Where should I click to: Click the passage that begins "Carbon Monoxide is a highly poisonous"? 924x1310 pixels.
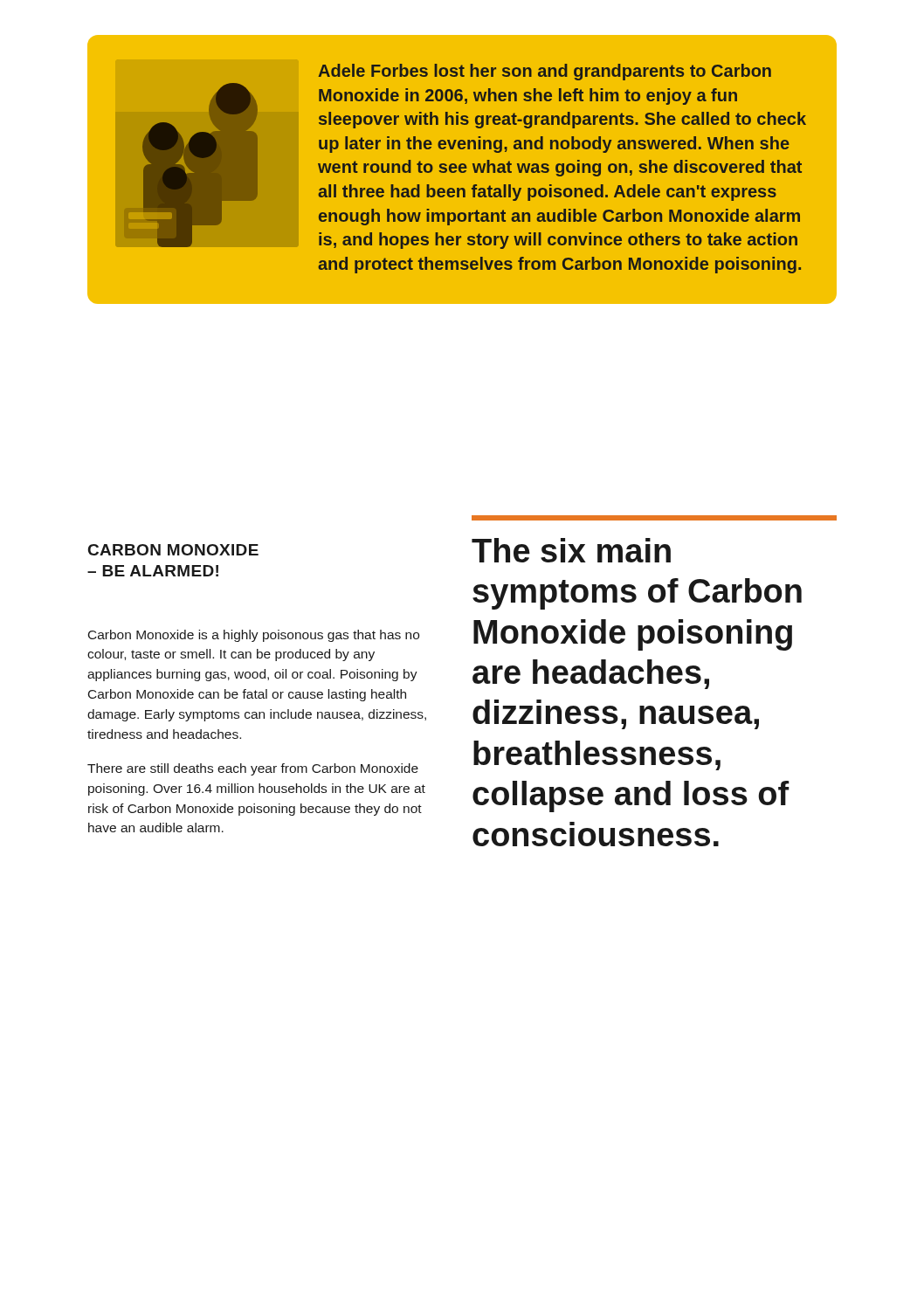254,636
